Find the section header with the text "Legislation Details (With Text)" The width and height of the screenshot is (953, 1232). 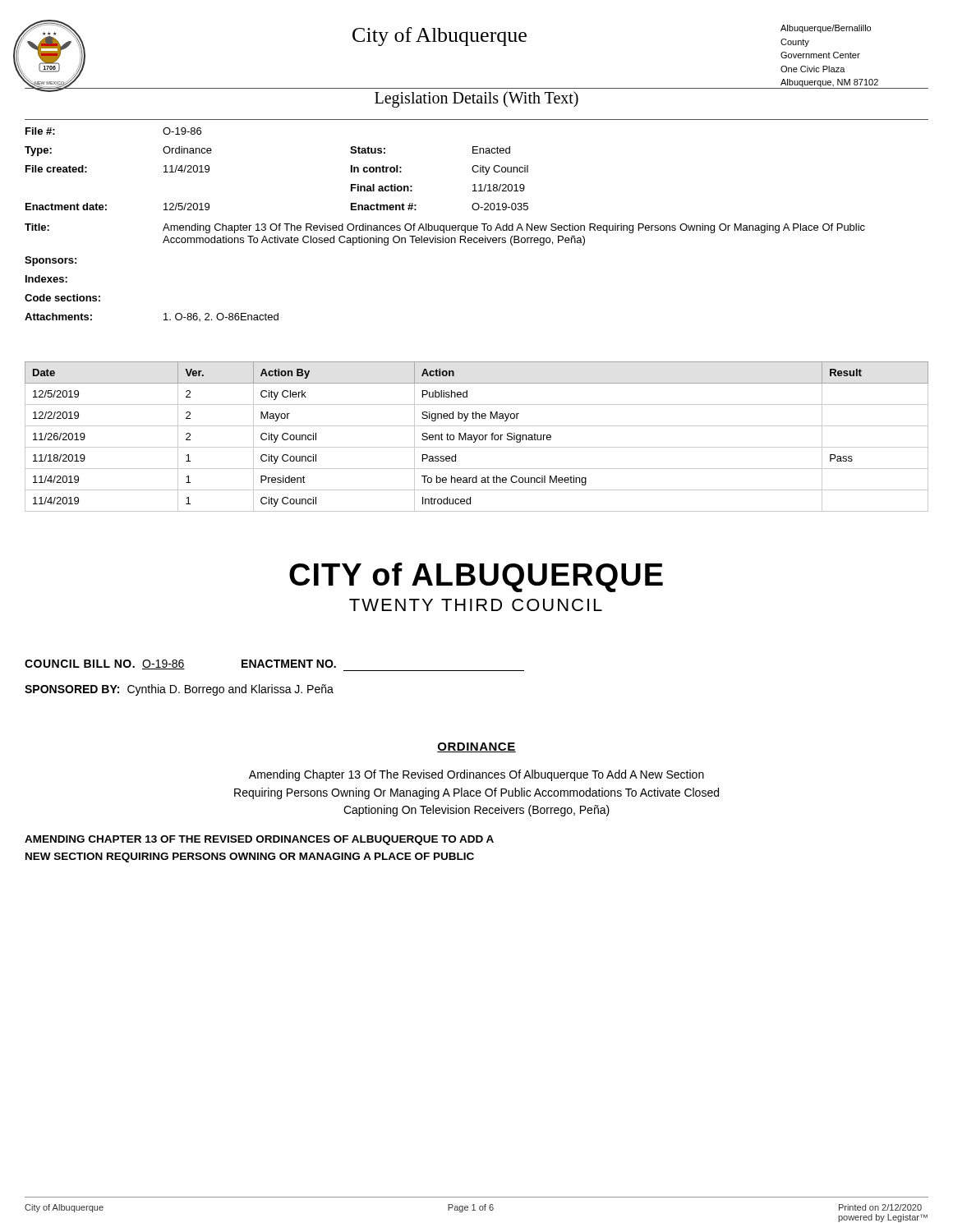click(476, 98)
